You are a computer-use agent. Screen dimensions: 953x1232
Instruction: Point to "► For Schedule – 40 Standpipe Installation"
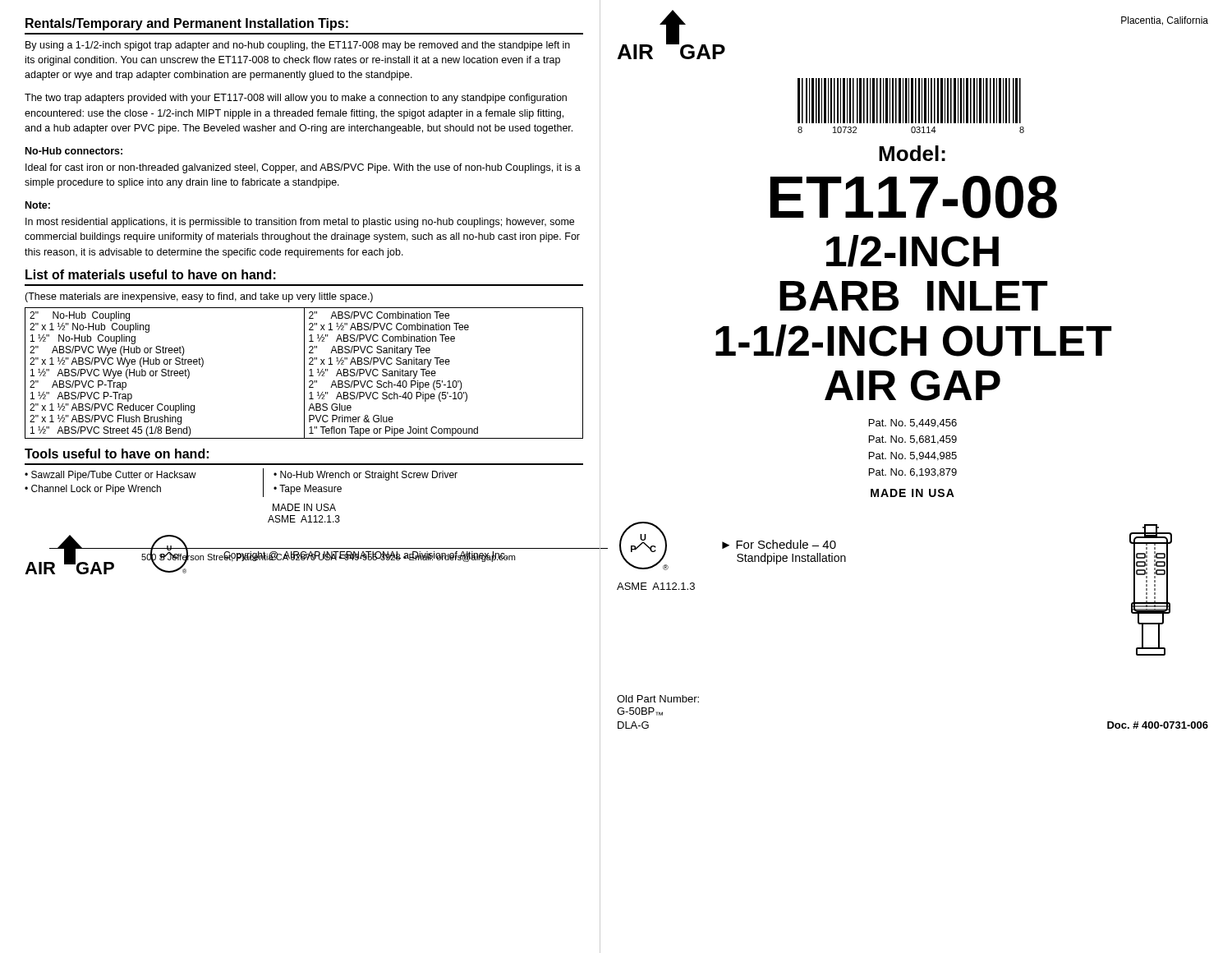(x=783, y=550)
